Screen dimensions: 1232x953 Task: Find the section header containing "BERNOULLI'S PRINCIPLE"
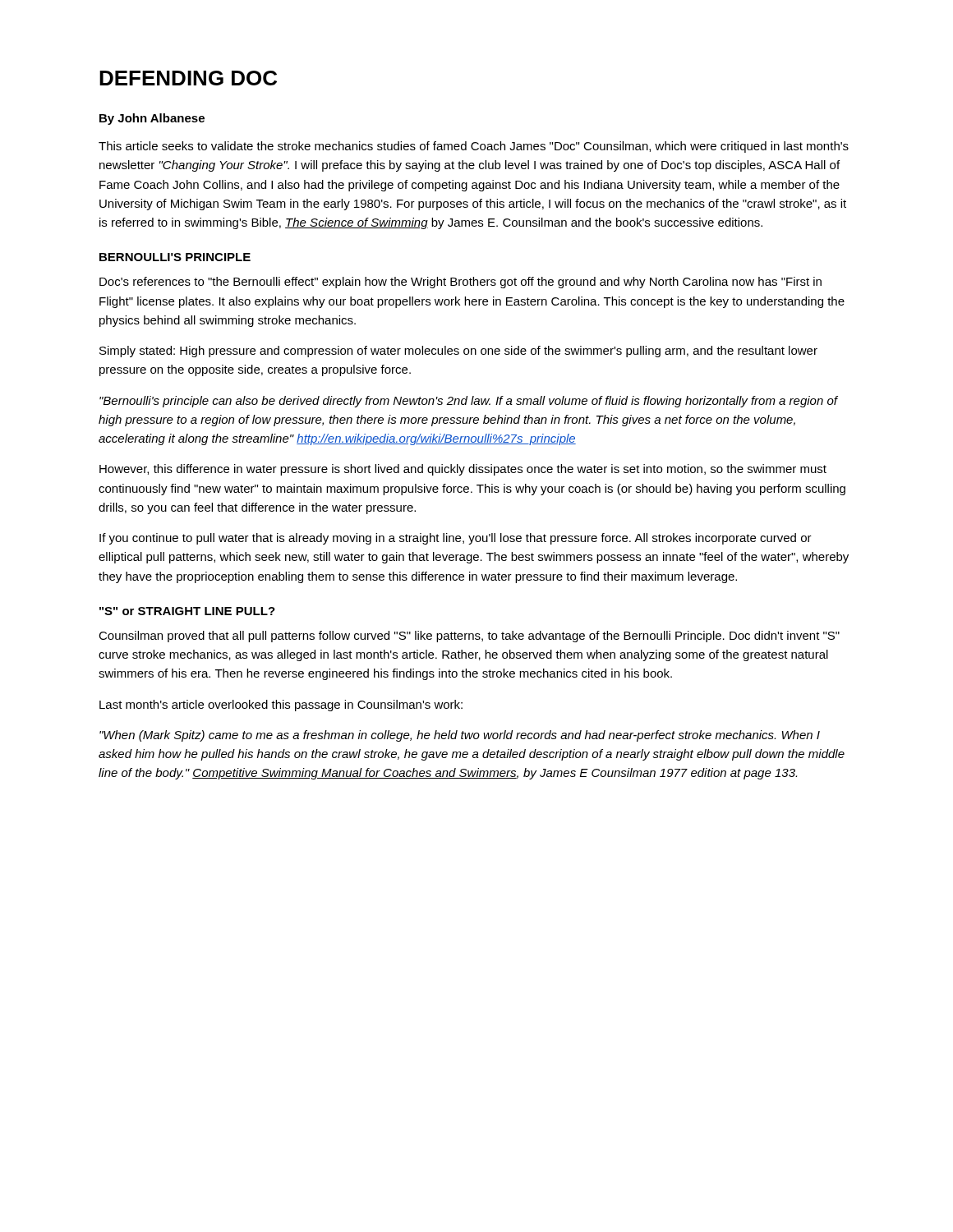tap(175, 257)
